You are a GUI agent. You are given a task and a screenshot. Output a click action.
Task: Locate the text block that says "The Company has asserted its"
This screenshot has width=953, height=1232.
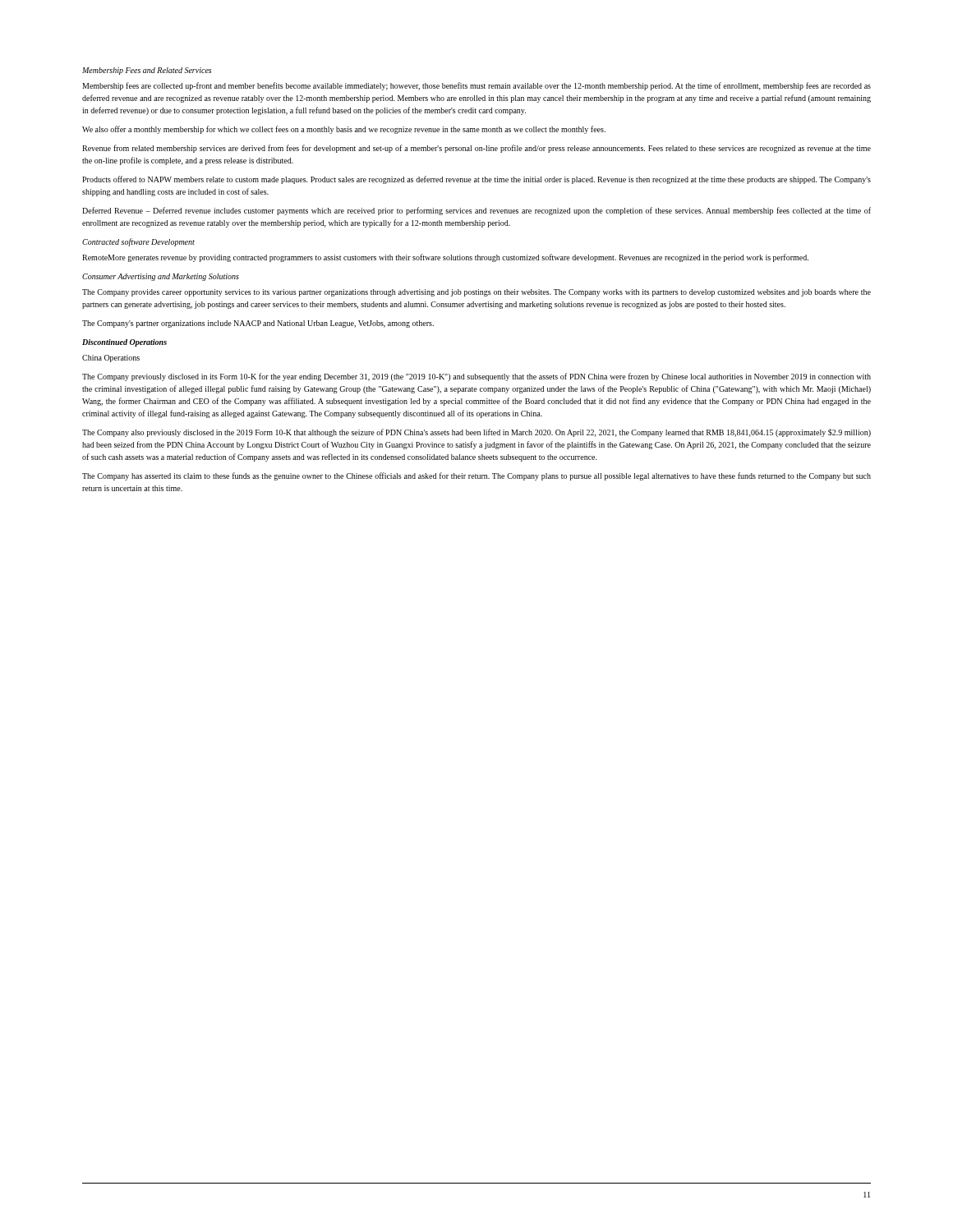pyautogui.click(x=476, y=482)
